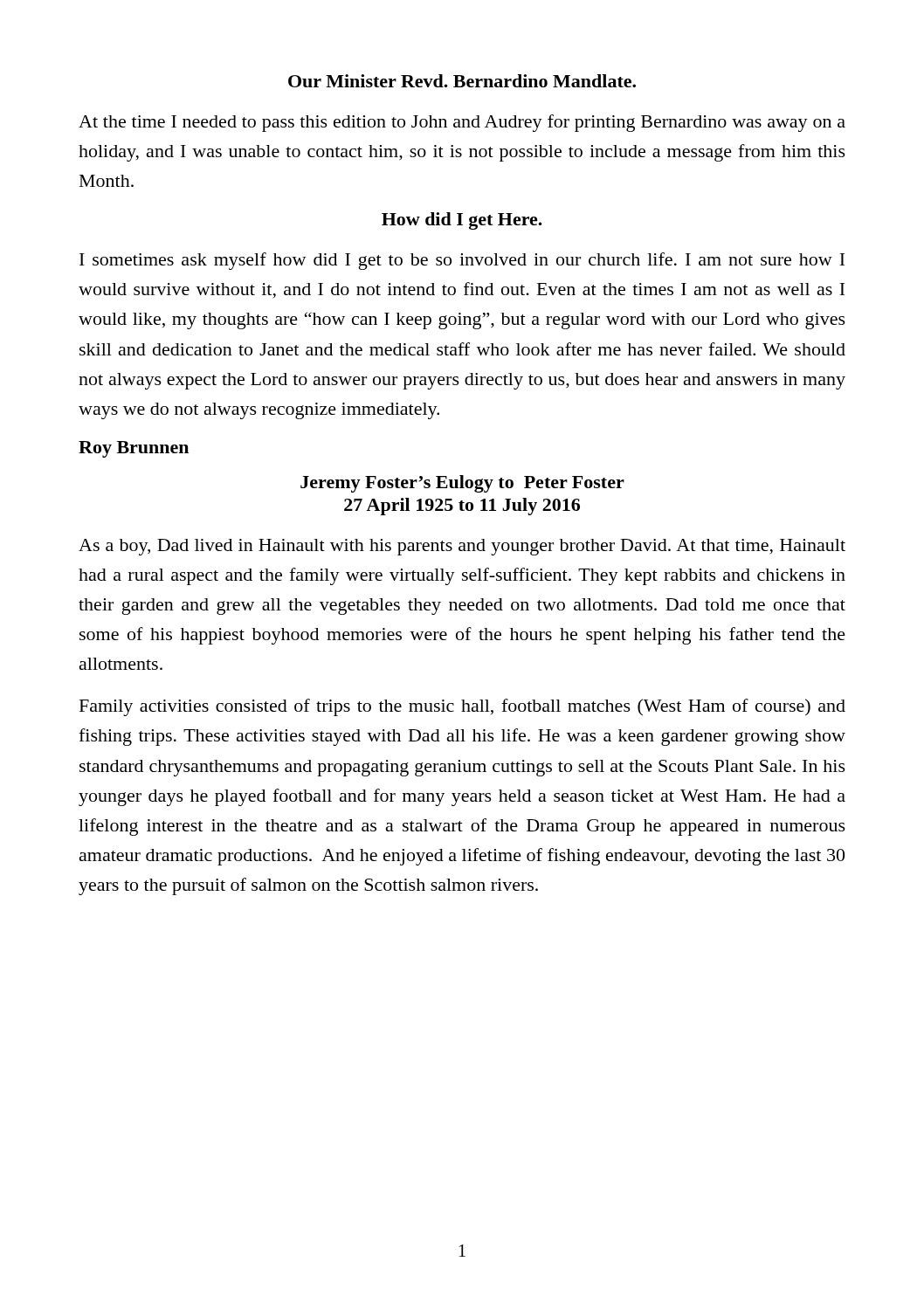The image size is (924, 1310).
Task: Point to the text block starting "I sometimes ask myself"
Action: [x=462, y=334]
